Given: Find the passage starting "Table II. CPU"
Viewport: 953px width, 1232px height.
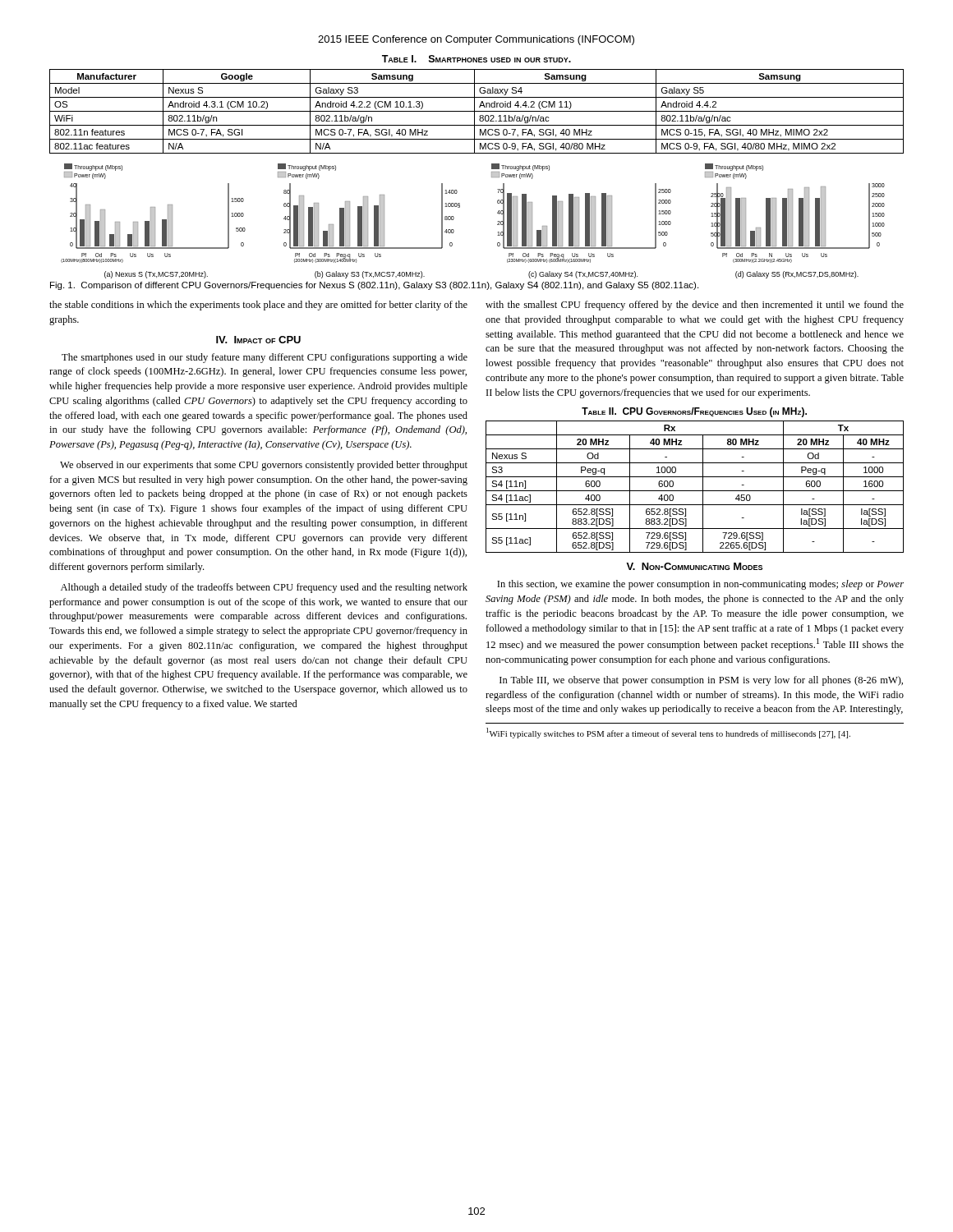Looking at the screenshot, I should (x=695, y=412).
